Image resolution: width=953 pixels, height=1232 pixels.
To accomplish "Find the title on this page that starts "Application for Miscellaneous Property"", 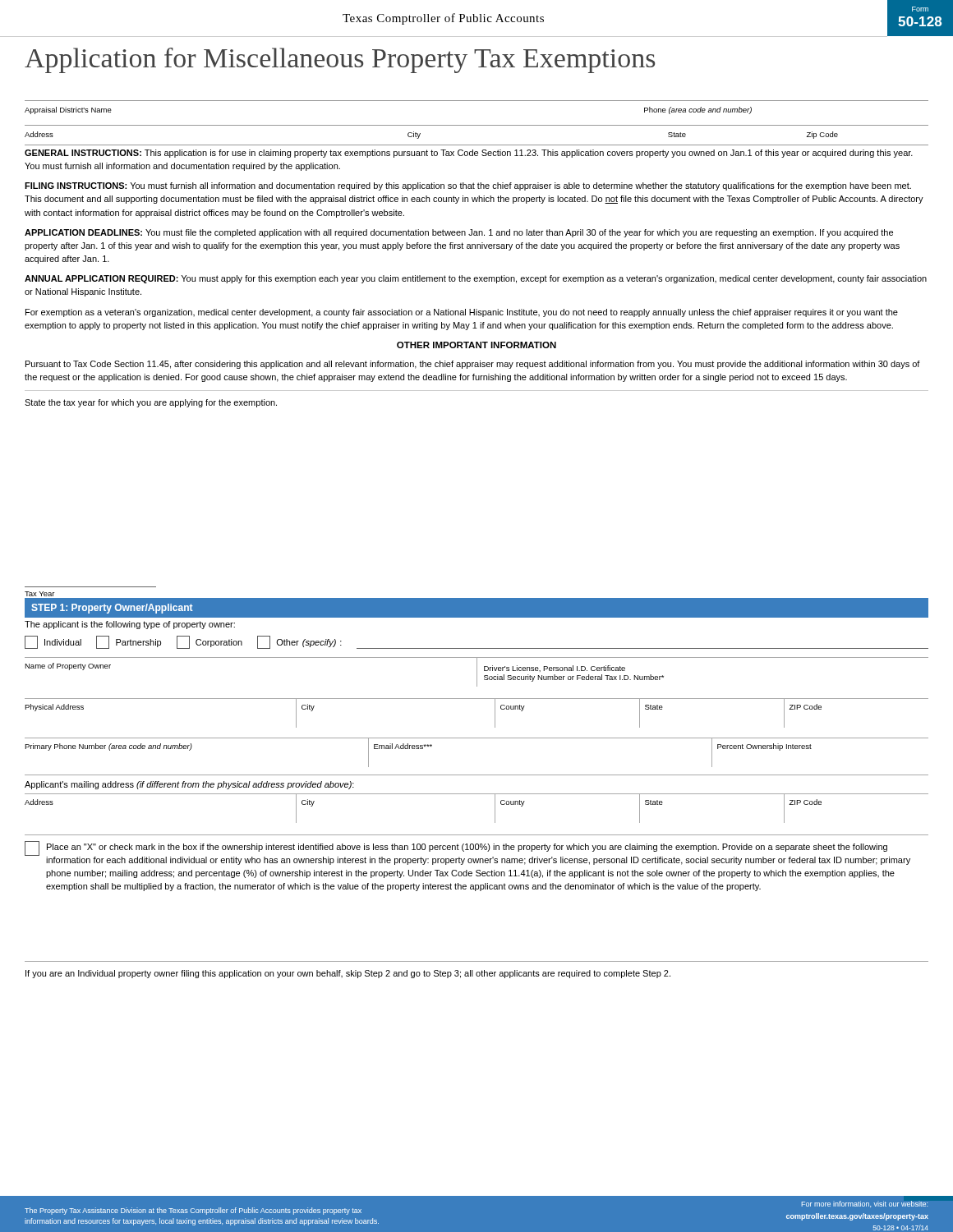I will (x=340, y=58).
